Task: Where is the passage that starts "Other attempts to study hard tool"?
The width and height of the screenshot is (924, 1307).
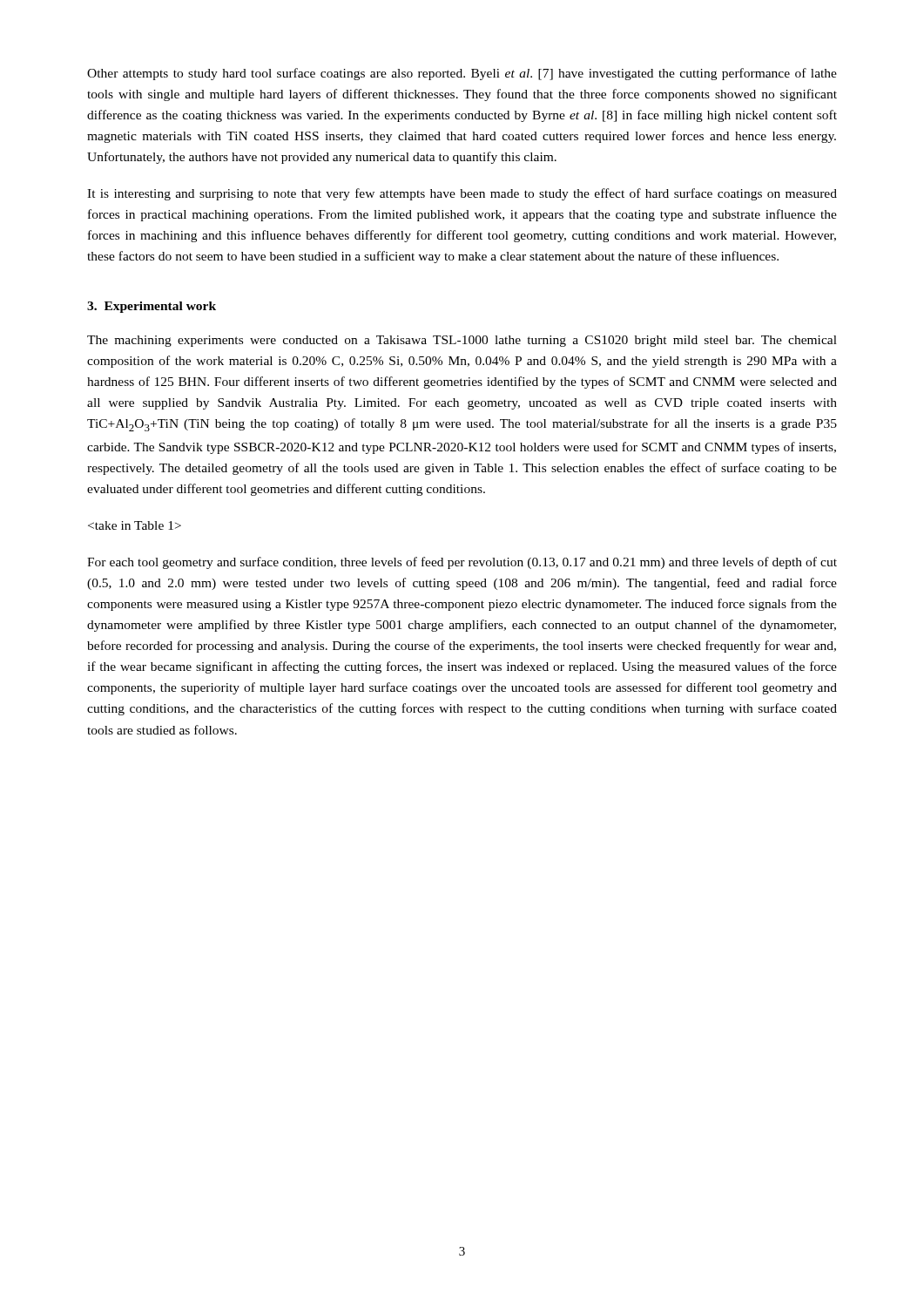Action: click(462, 115)
